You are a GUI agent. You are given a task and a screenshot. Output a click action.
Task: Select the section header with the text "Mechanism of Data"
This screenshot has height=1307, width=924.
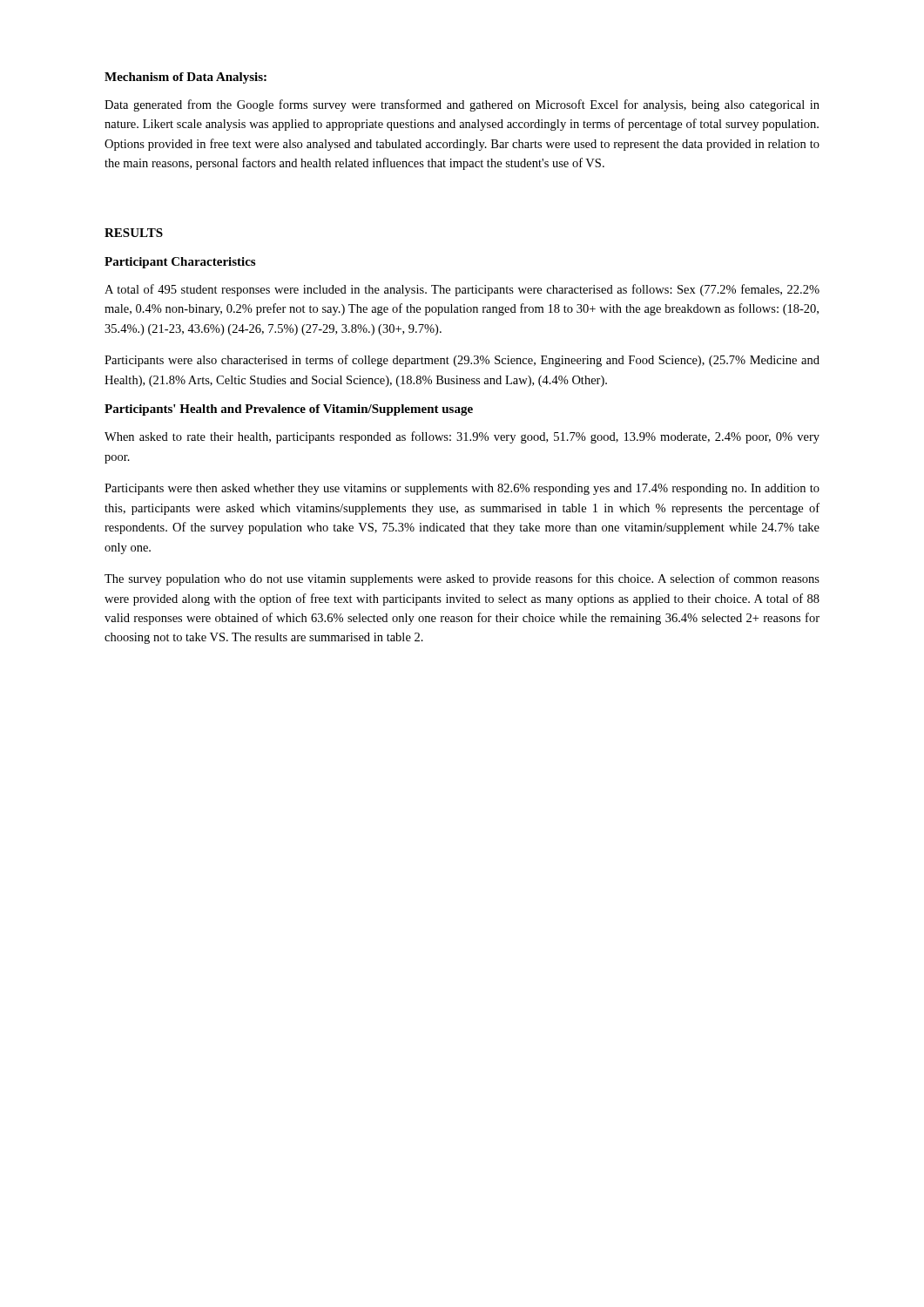[x=186, y=77]
